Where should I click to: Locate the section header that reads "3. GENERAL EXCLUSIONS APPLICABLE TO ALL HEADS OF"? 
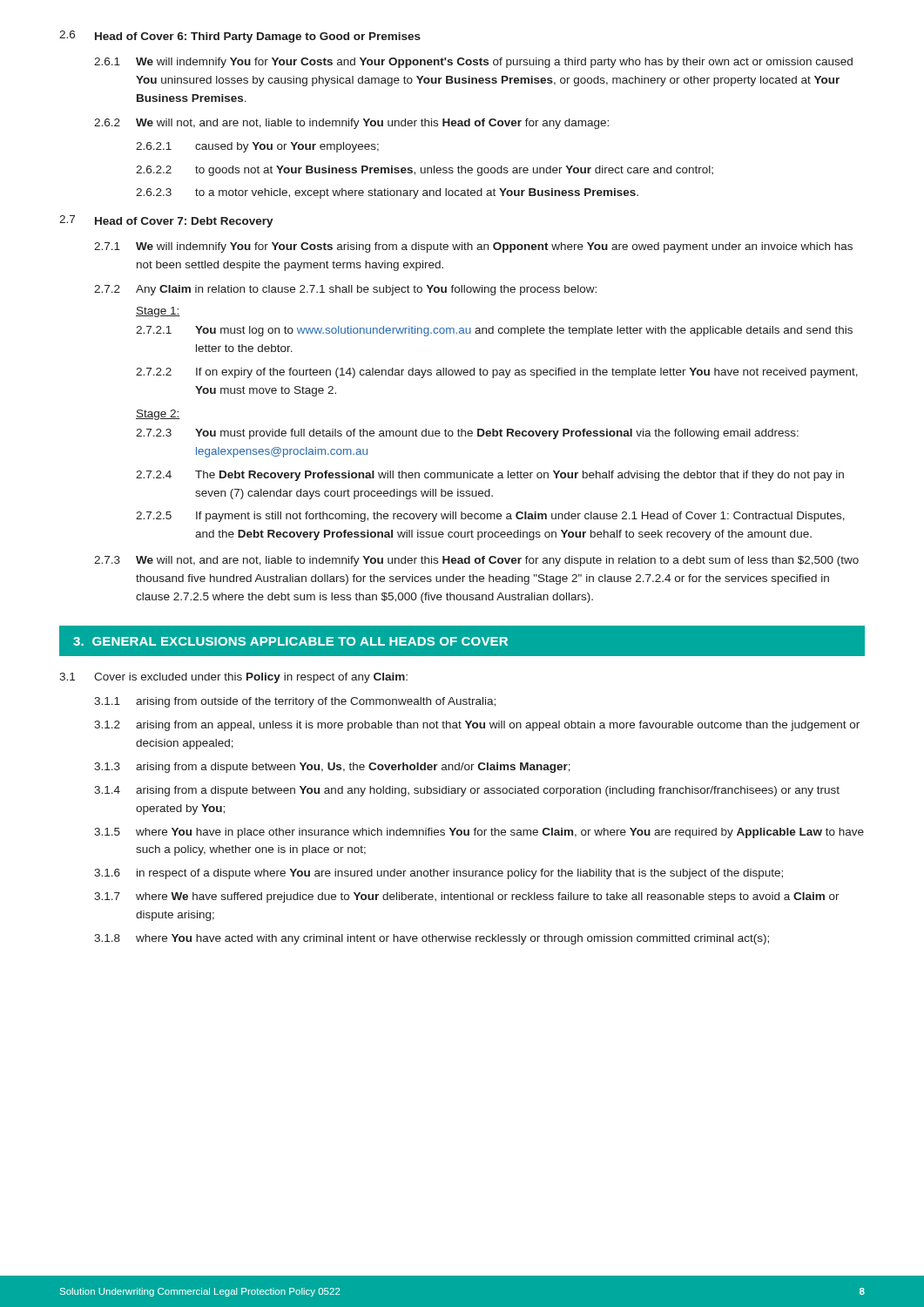point(462,641)
